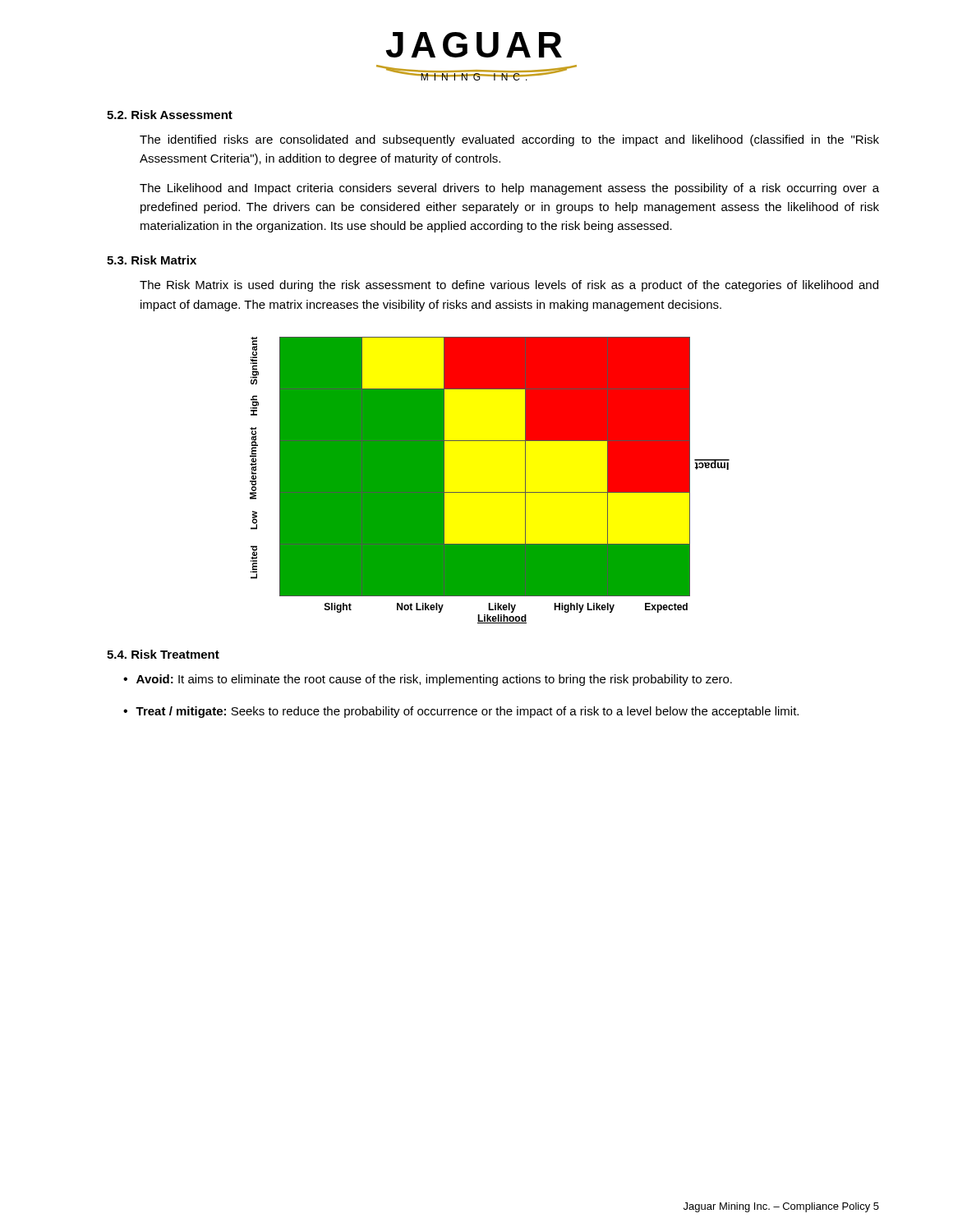Click on the text block that reads "The identified risks are"
The image size is (953, 1232).
(x=509, y=149)
